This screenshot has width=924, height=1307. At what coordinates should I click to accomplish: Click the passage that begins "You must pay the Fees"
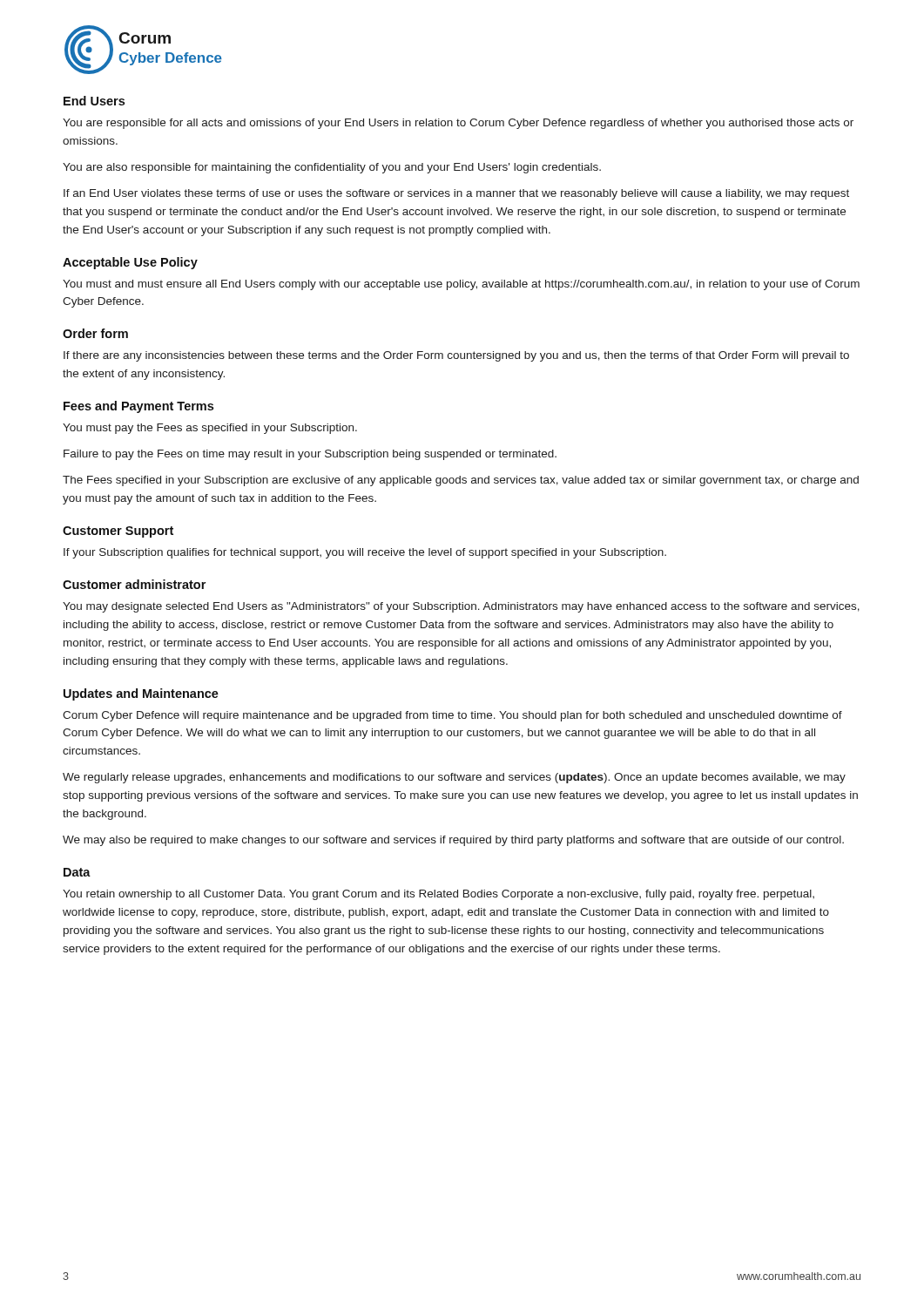coord(210,428)
